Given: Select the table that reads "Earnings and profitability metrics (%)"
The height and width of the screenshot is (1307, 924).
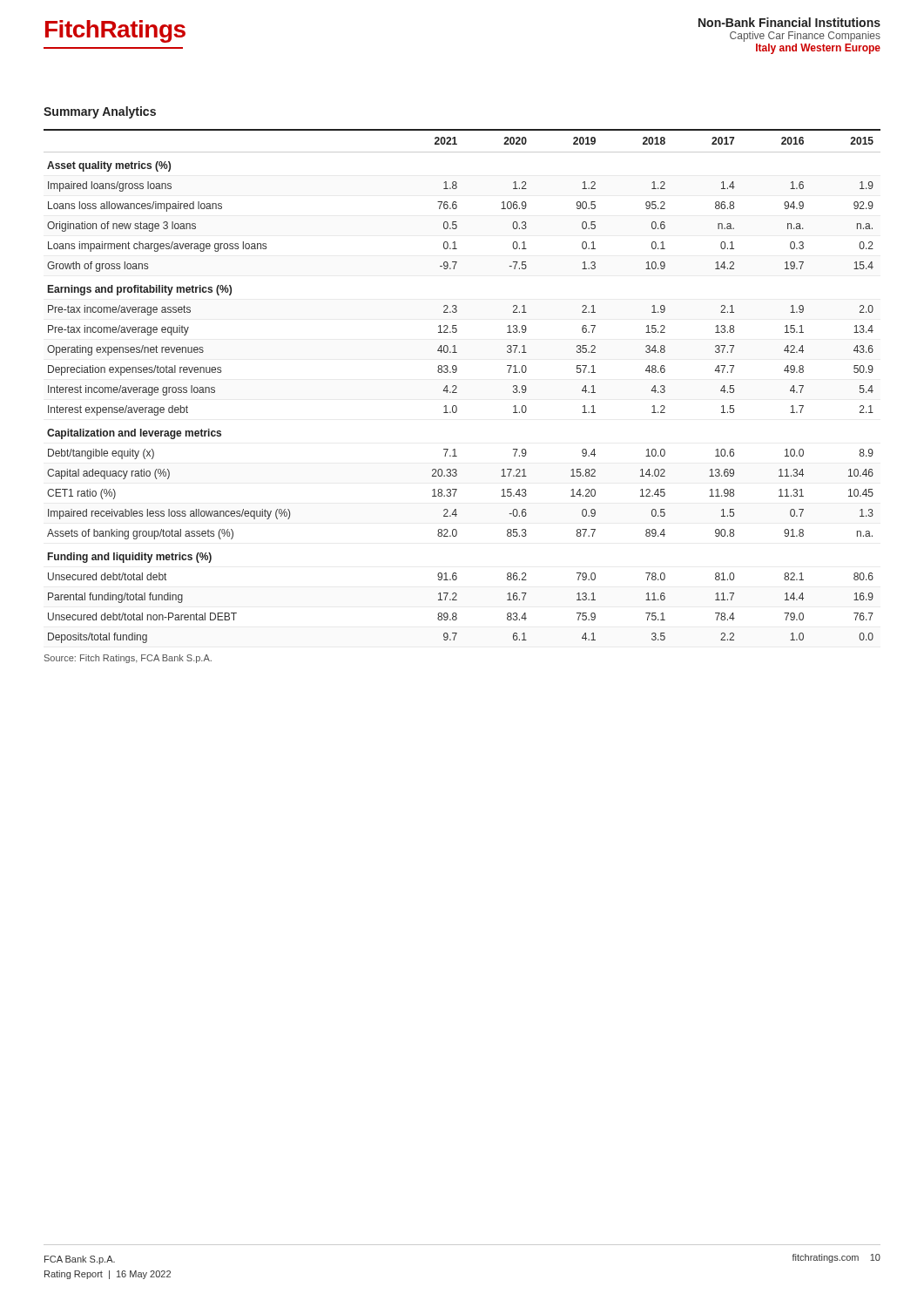Looking at the screenshot, I should (x=462, y=388).
